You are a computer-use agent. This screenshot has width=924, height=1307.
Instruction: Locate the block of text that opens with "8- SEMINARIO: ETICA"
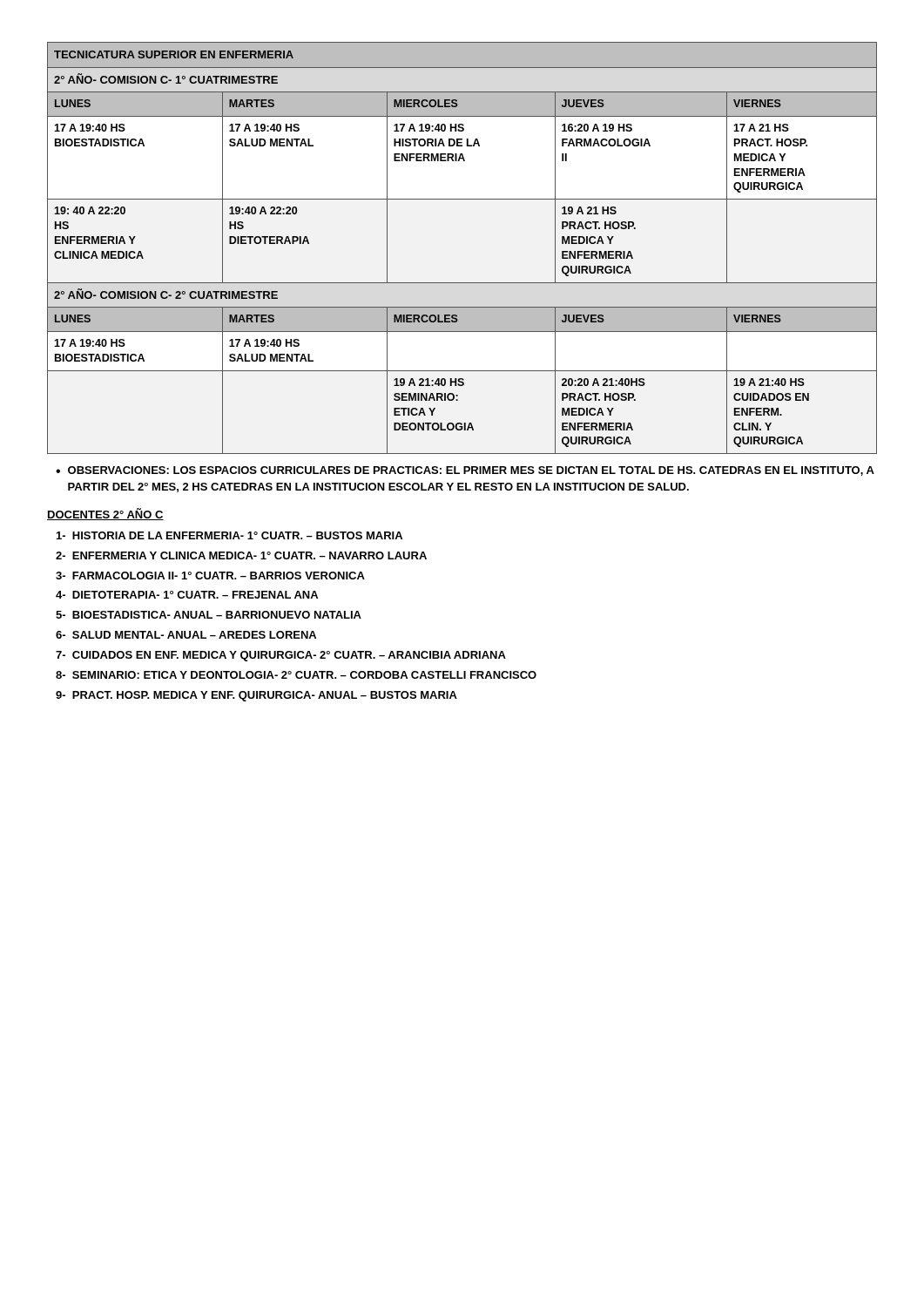point(296,675)
